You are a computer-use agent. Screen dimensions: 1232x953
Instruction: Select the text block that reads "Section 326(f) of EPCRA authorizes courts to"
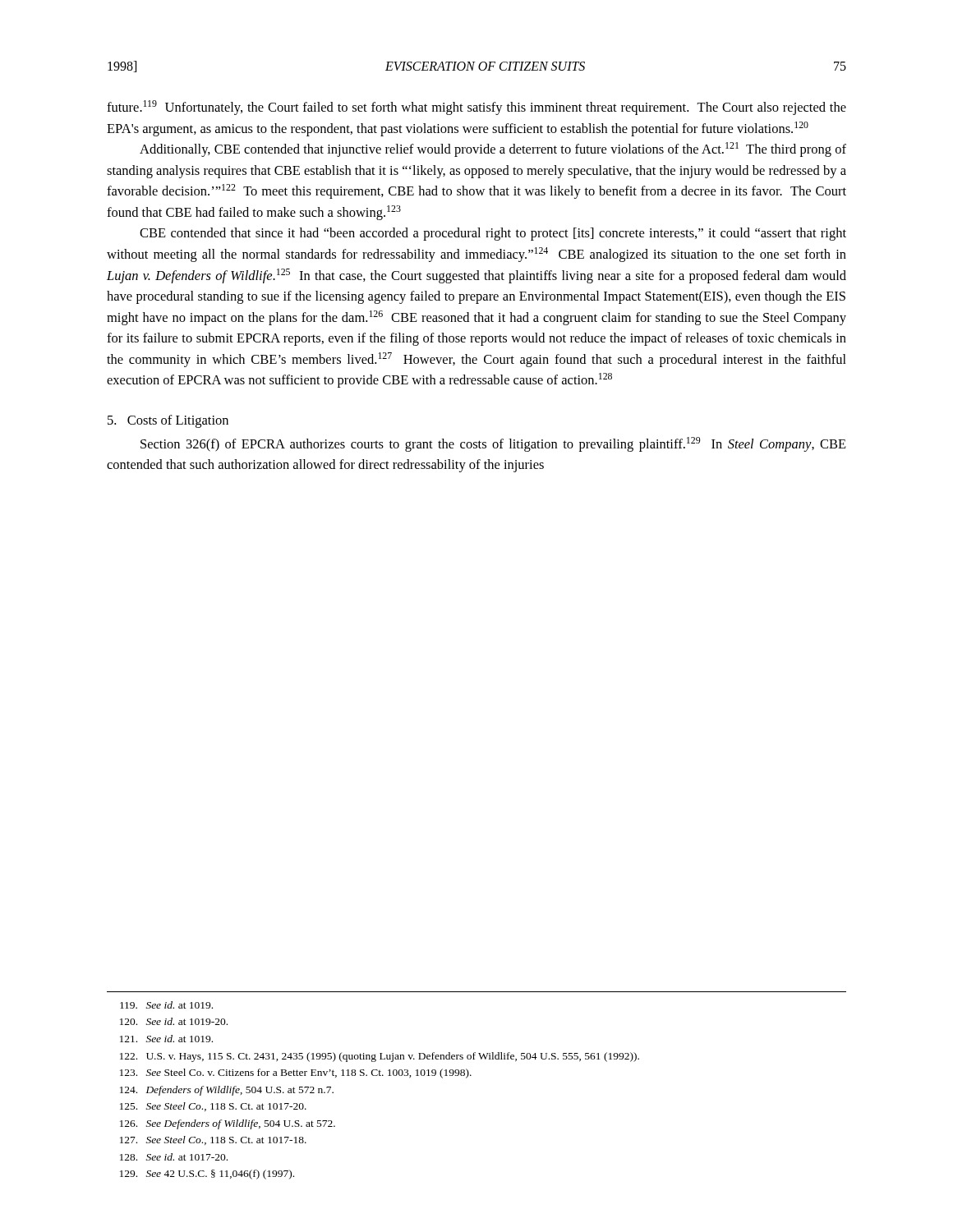pos(476,455)
